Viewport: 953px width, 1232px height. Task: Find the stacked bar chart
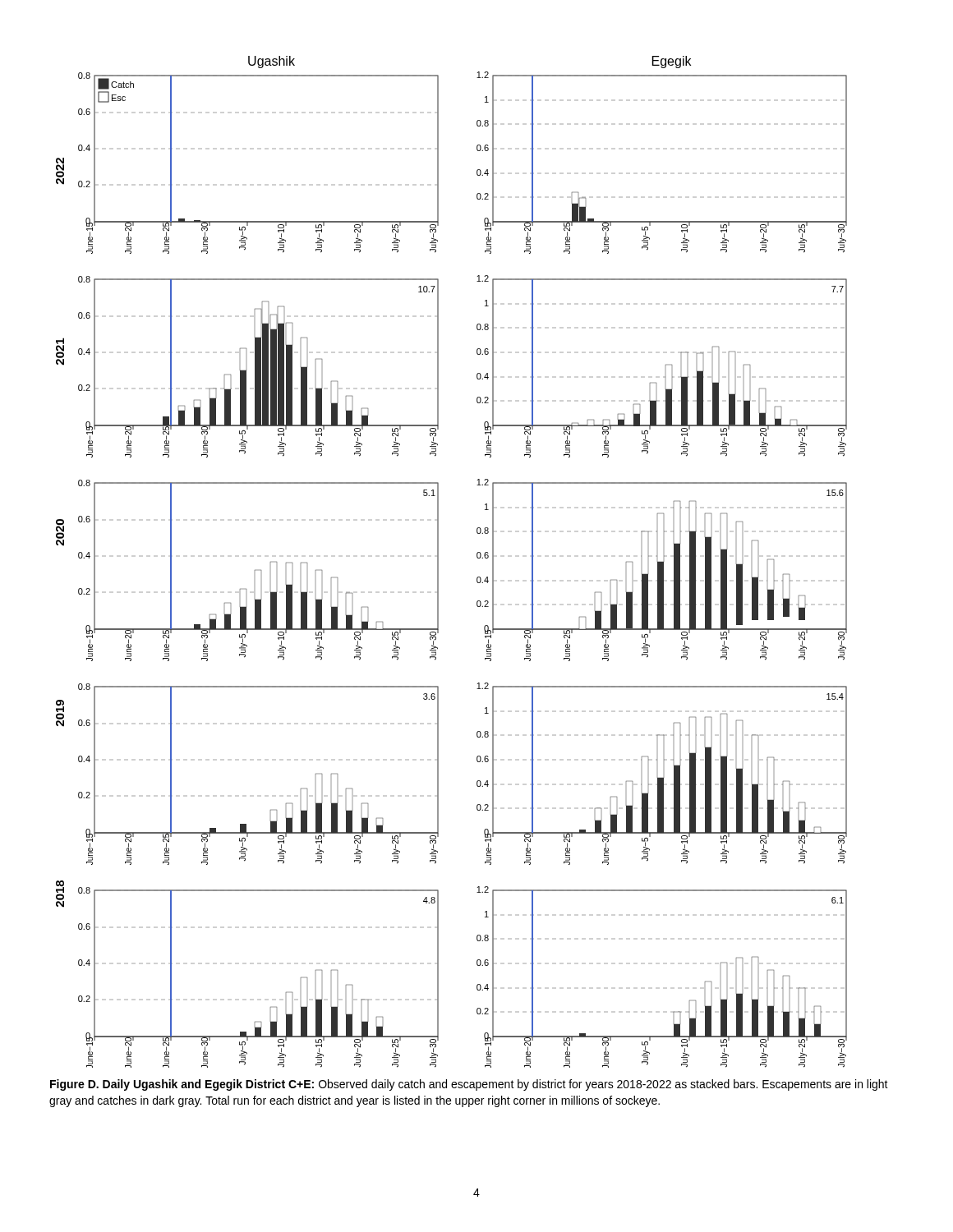tap(476, 559)
